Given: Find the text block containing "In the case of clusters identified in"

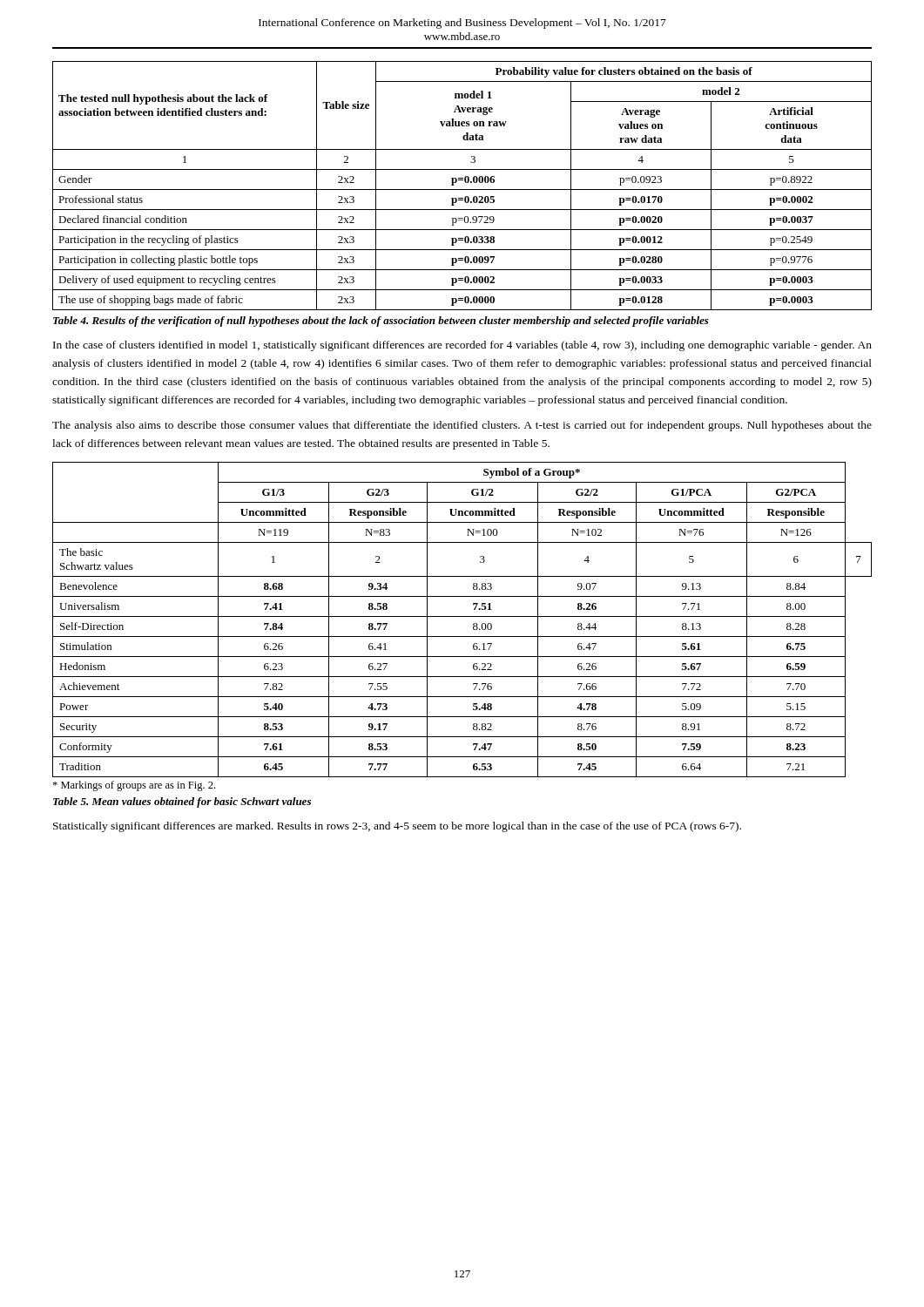Looking at the screenshot, I should tap(462, 372).
